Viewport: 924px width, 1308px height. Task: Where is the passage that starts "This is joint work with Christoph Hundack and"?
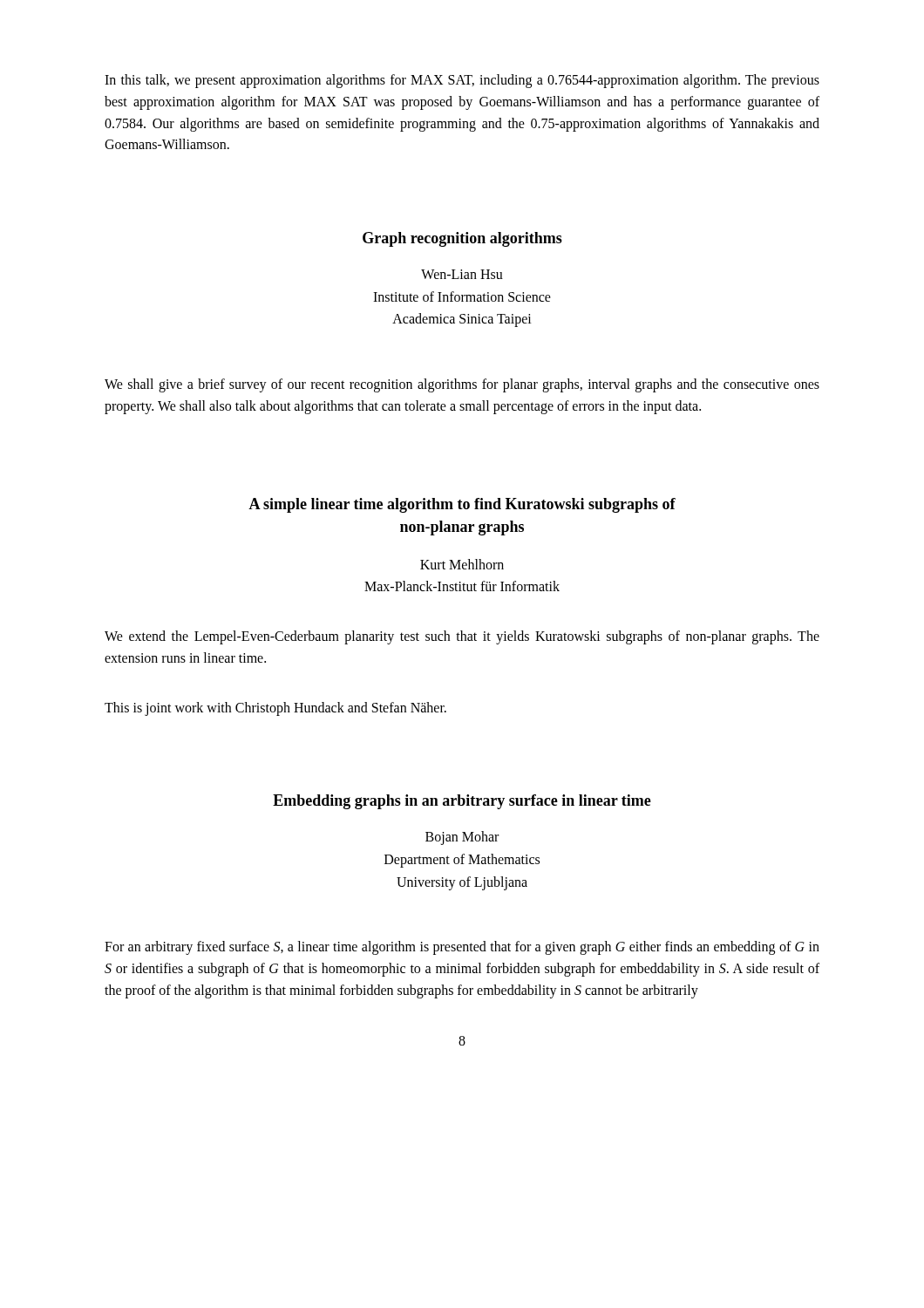(276, 707)
